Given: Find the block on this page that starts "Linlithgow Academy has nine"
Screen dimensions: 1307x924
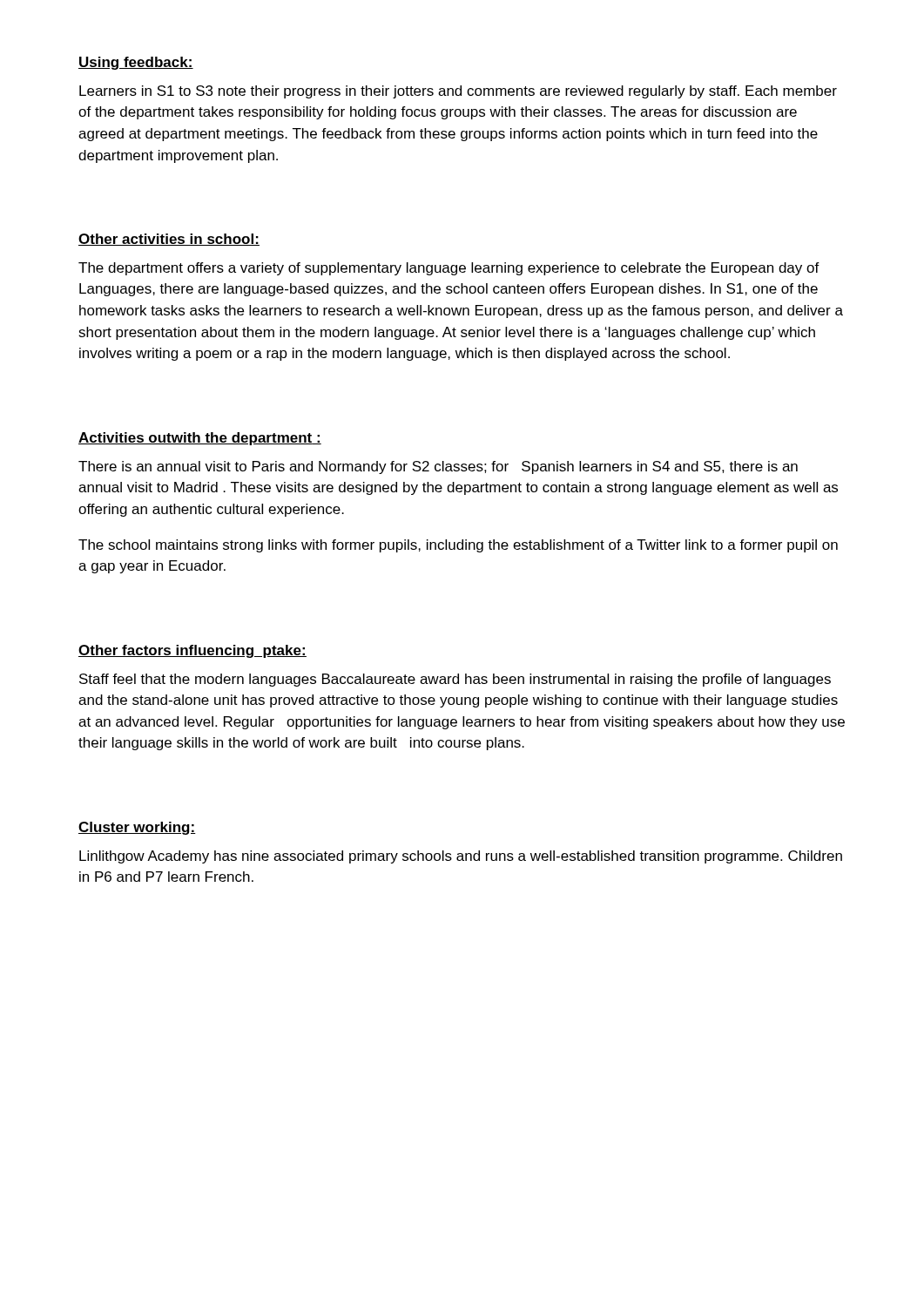Looking at the screenshot, I should [461, 867].
